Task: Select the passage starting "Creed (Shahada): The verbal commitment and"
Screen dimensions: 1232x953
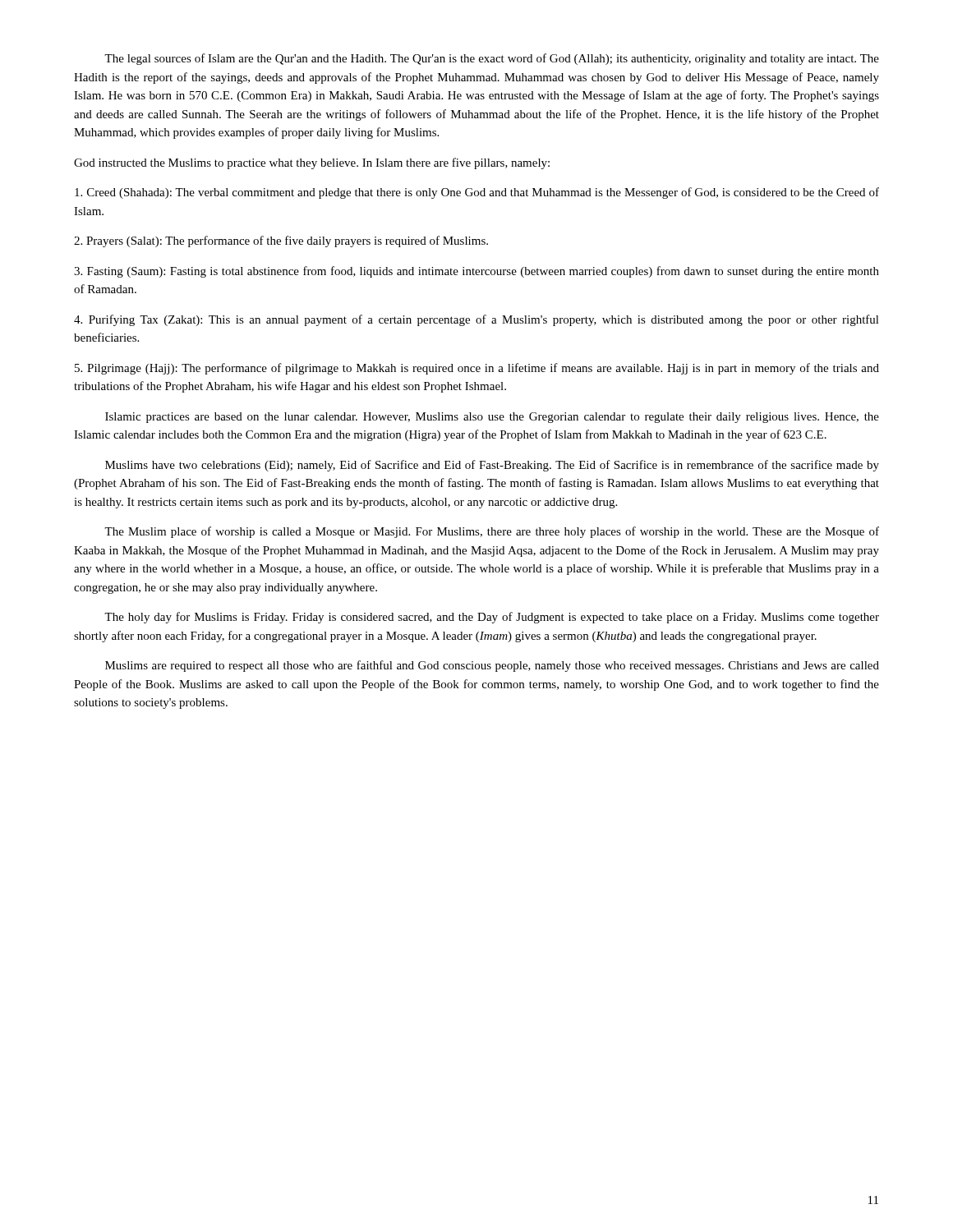Action: coord(476,201)
